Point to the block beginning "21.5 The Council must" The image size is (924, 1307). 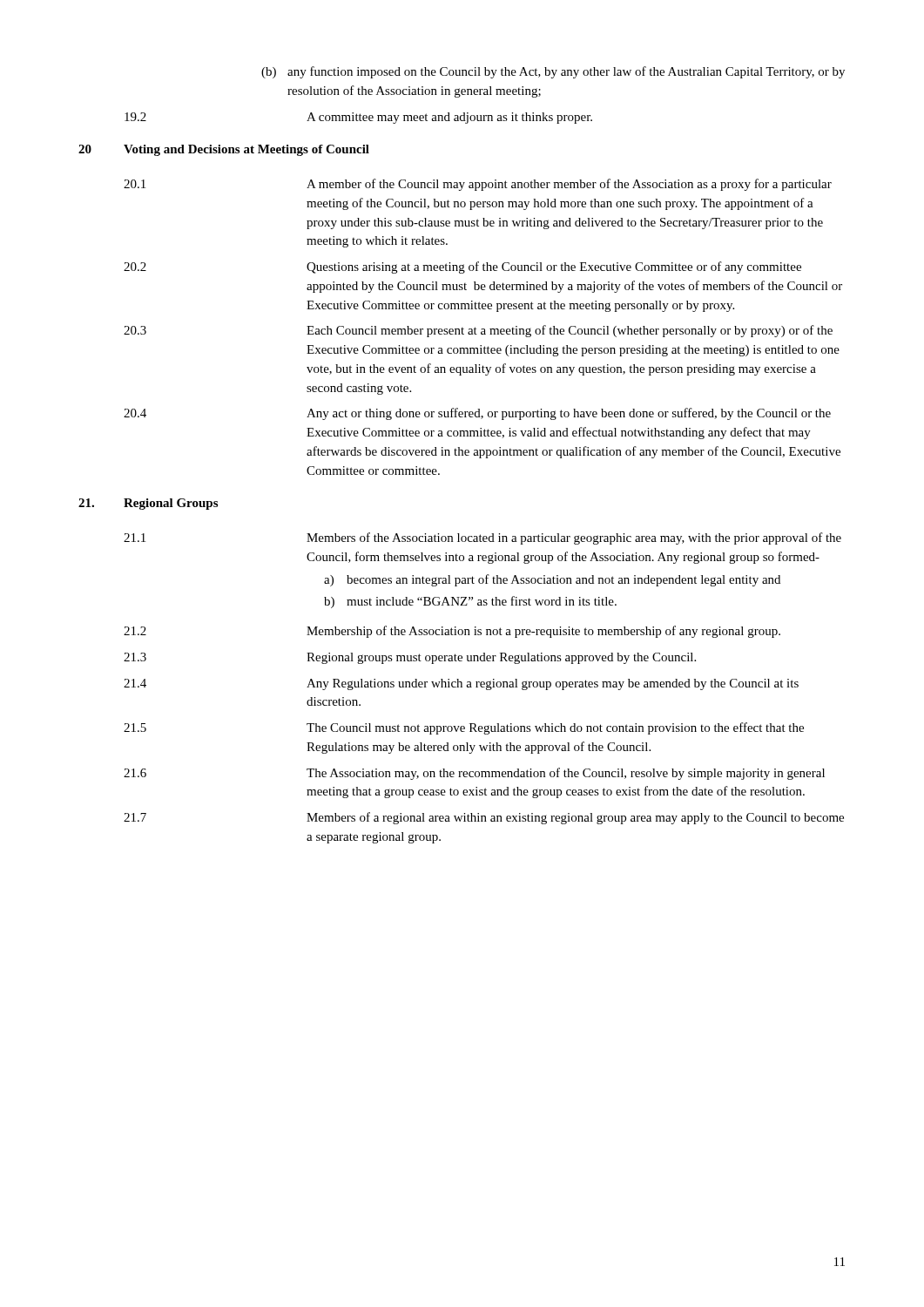coord(462,738)
